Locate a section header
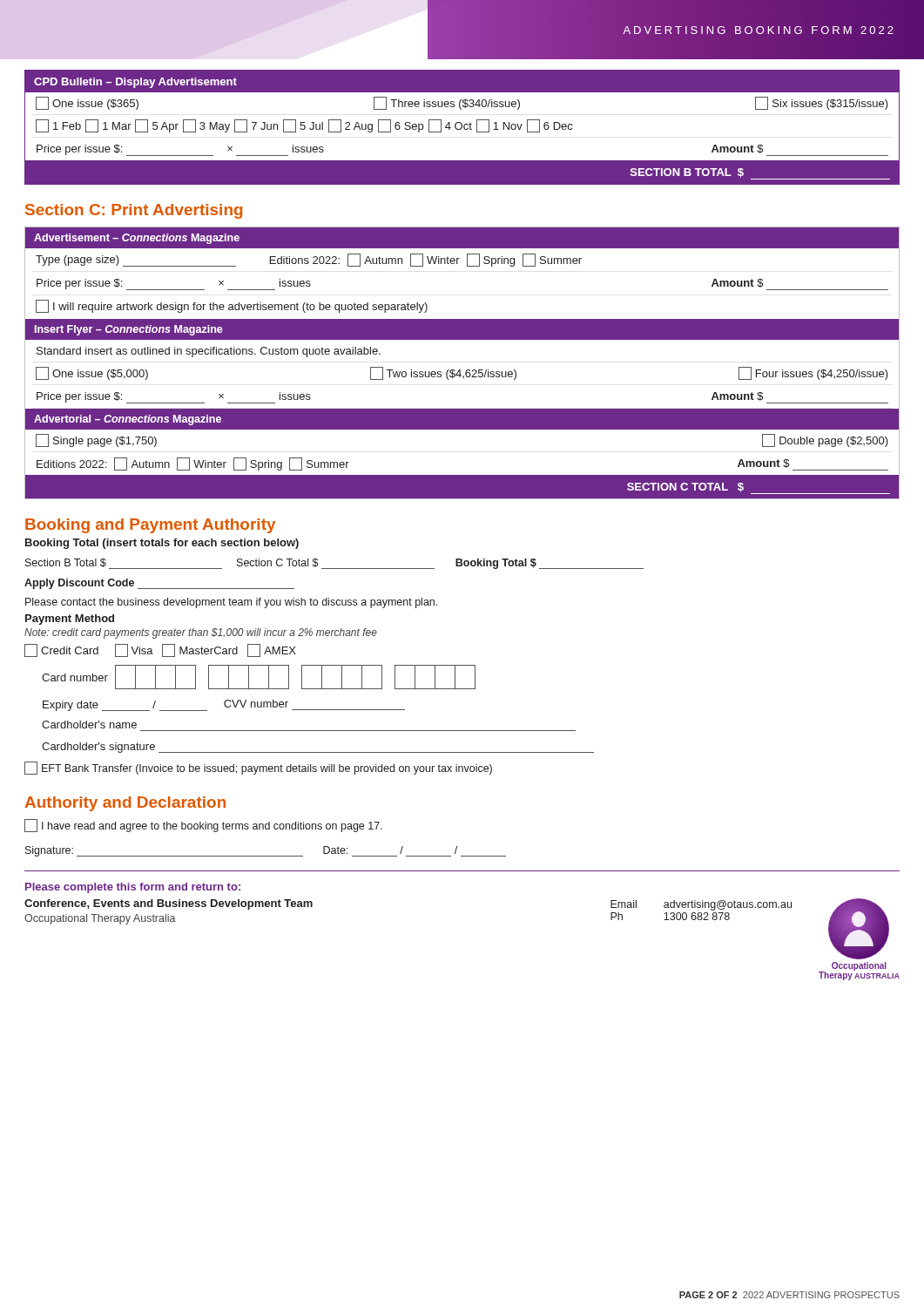 click(x=462, y=127)
